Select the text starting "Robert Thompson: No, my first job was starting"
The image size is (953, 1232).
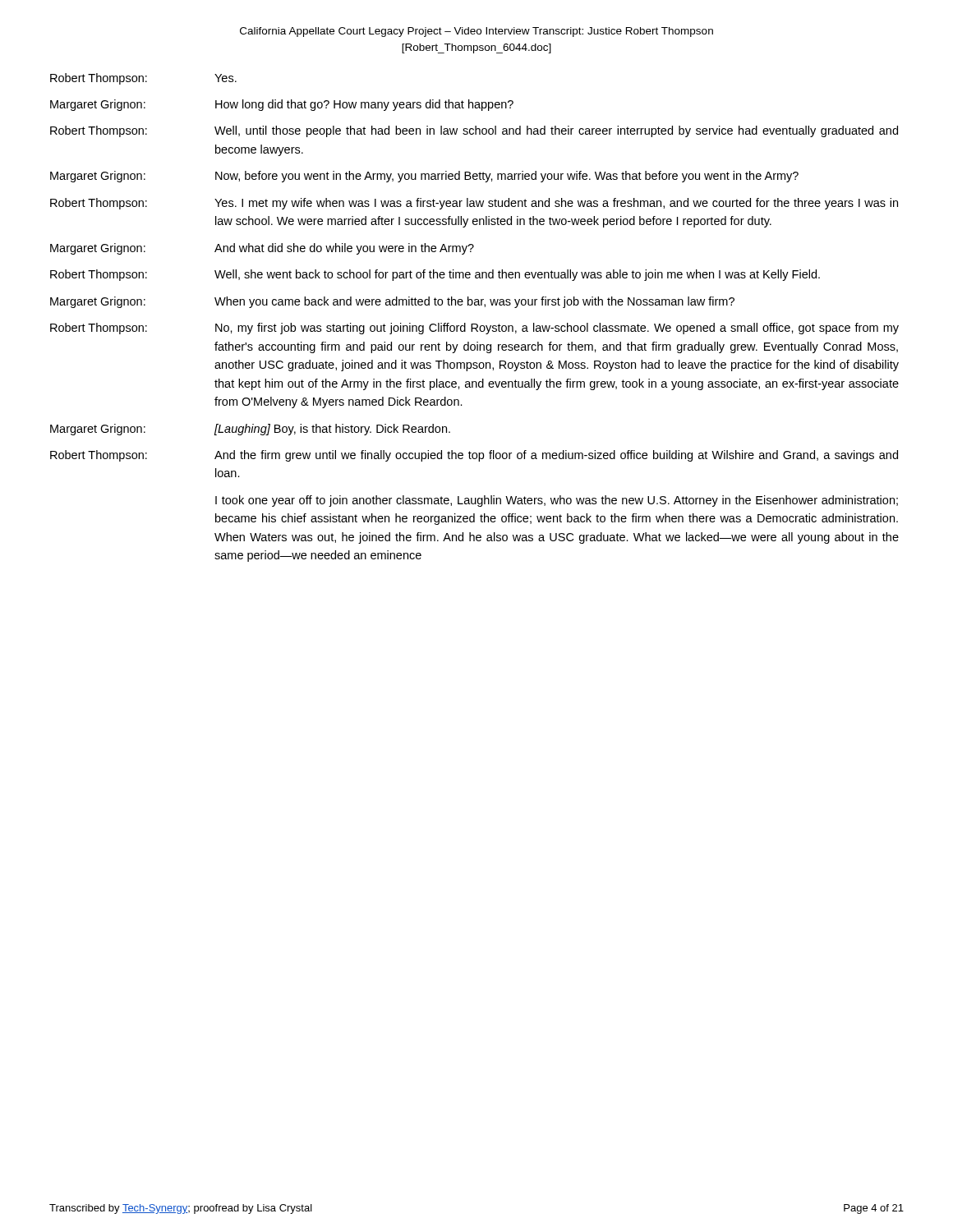[476, 365]
